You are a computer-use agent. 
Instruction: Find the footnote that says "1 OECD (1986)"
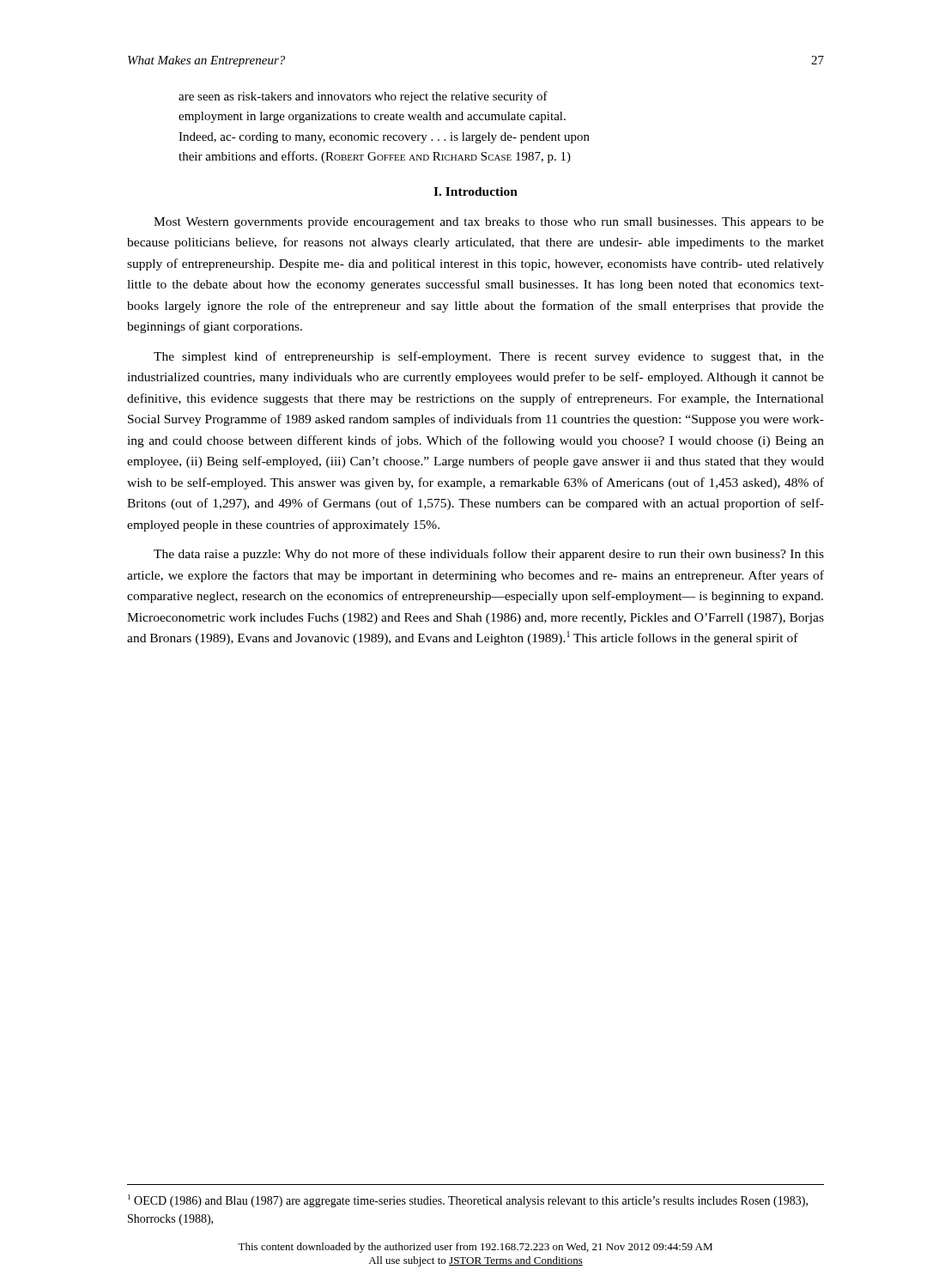[x=468, y=1209]
